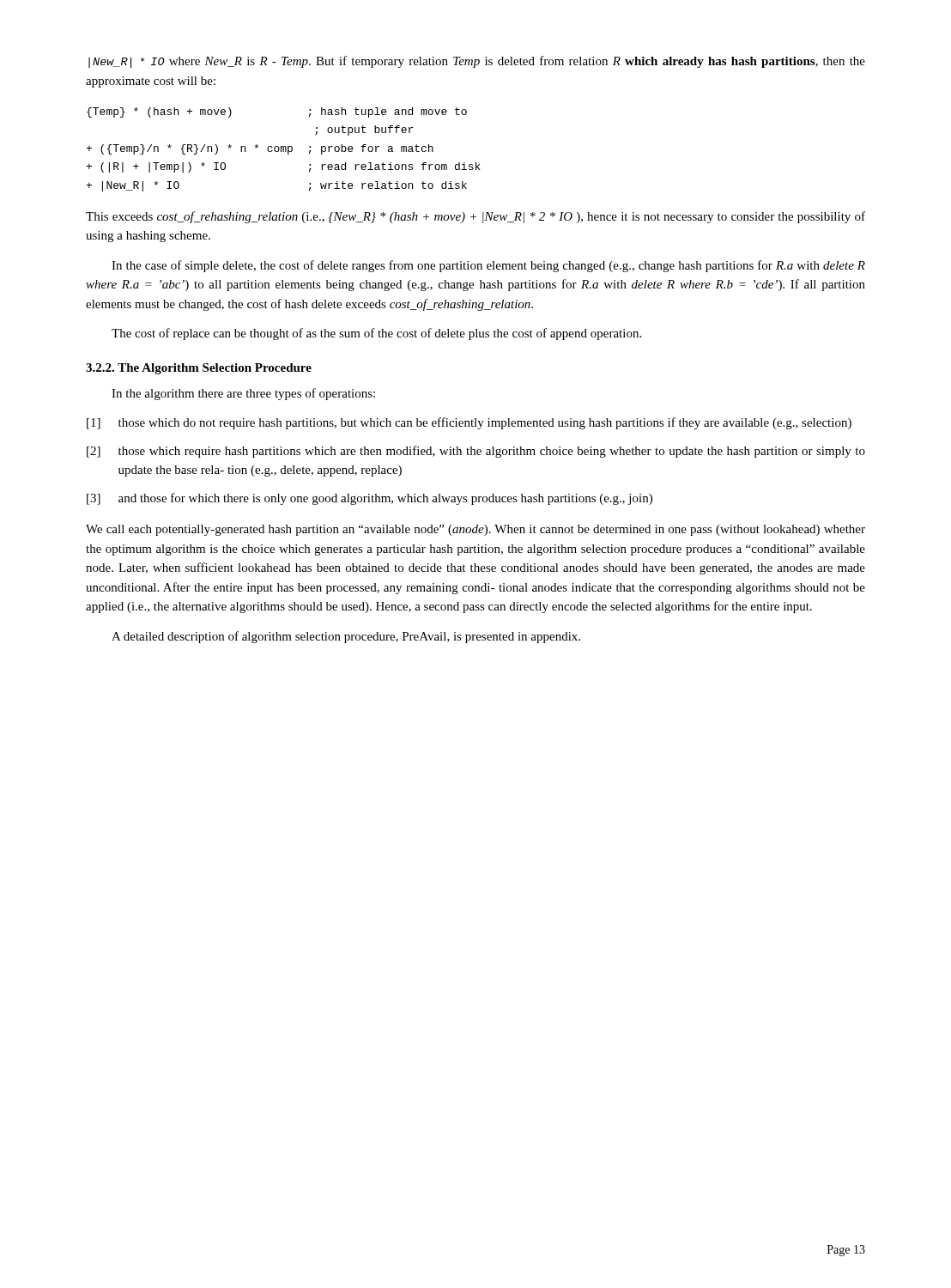Find the block on this page that starts "The cost of replace can"
The width and height of the screenshot is (951, 1288).
(x=377, y=334)
